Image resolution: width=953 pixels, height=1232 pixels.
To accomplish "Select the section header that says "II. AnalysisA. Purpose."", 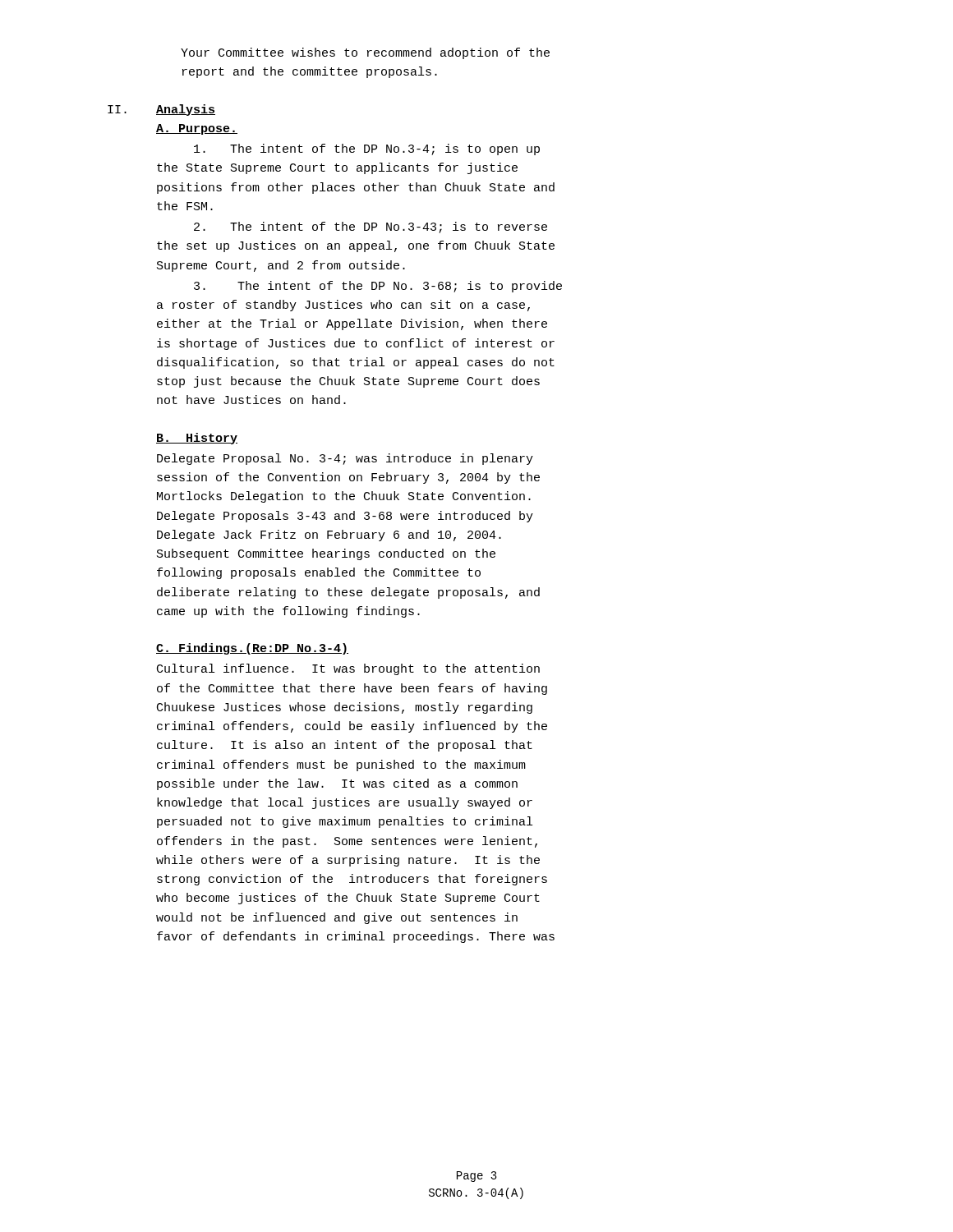I will (x=172, y=120).
